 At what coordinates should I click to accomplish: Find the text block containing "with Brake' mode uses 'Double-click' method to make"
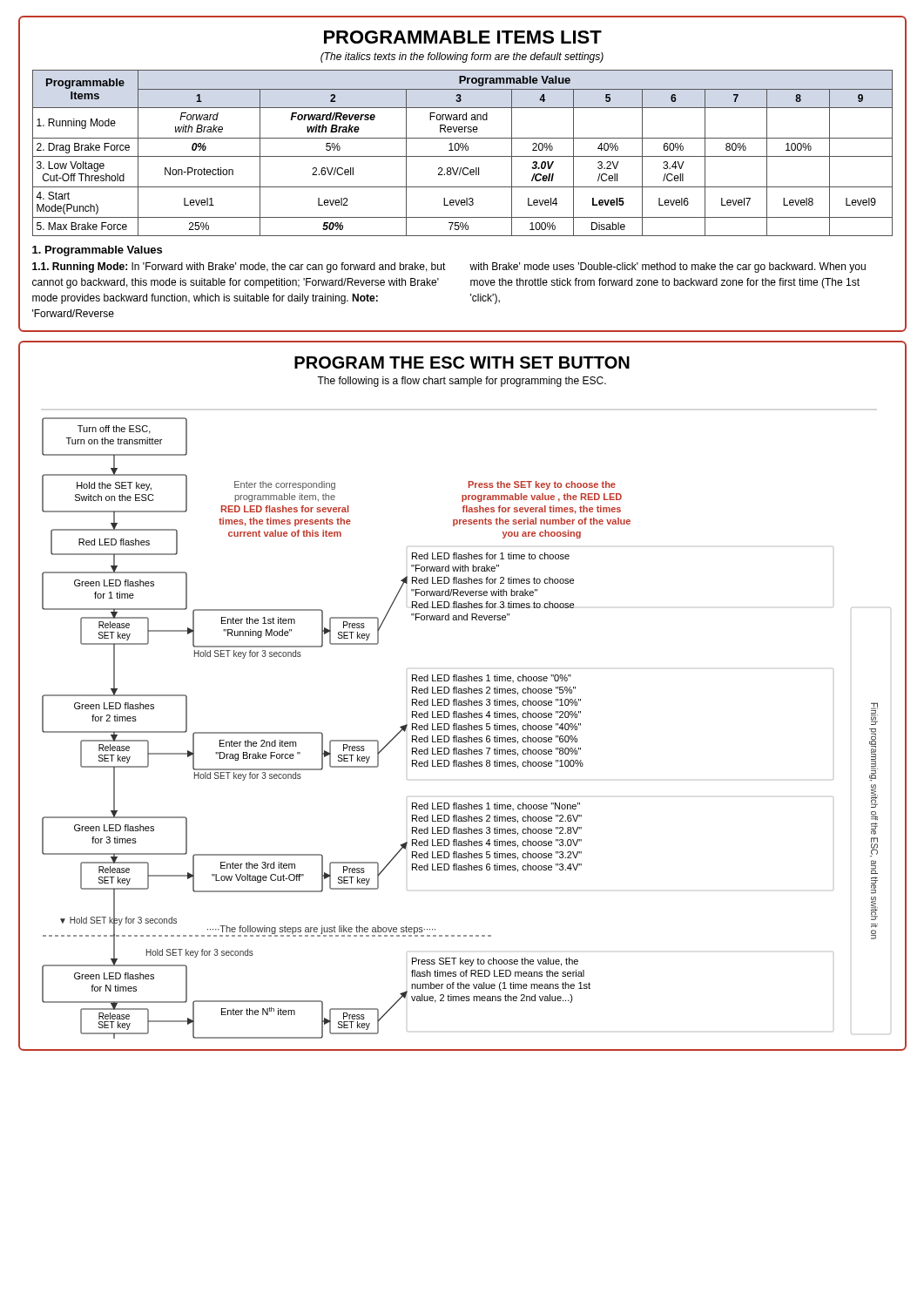[668, 282]
